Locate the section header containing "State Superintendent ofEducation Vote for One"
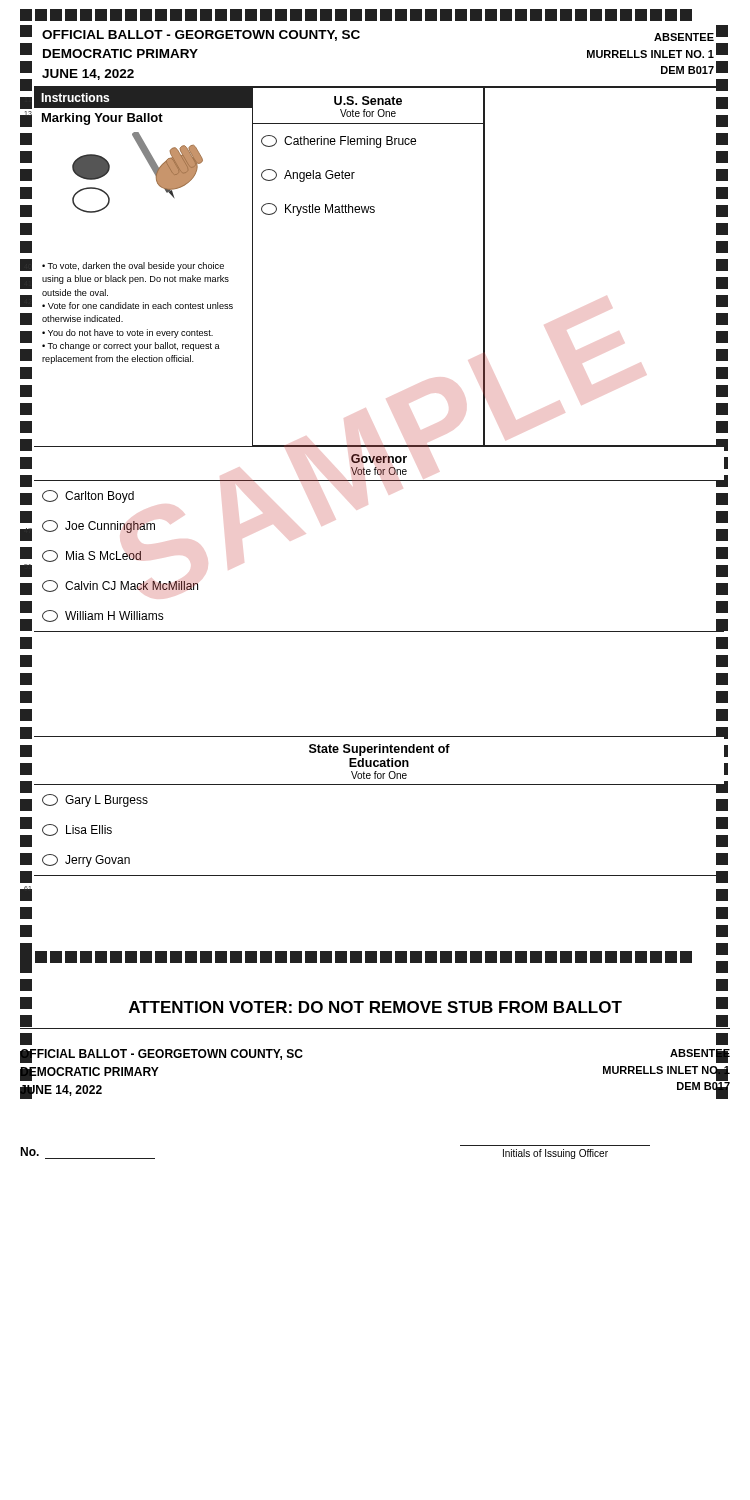This screenshot has width=750, height=1500. click(379, 762)
